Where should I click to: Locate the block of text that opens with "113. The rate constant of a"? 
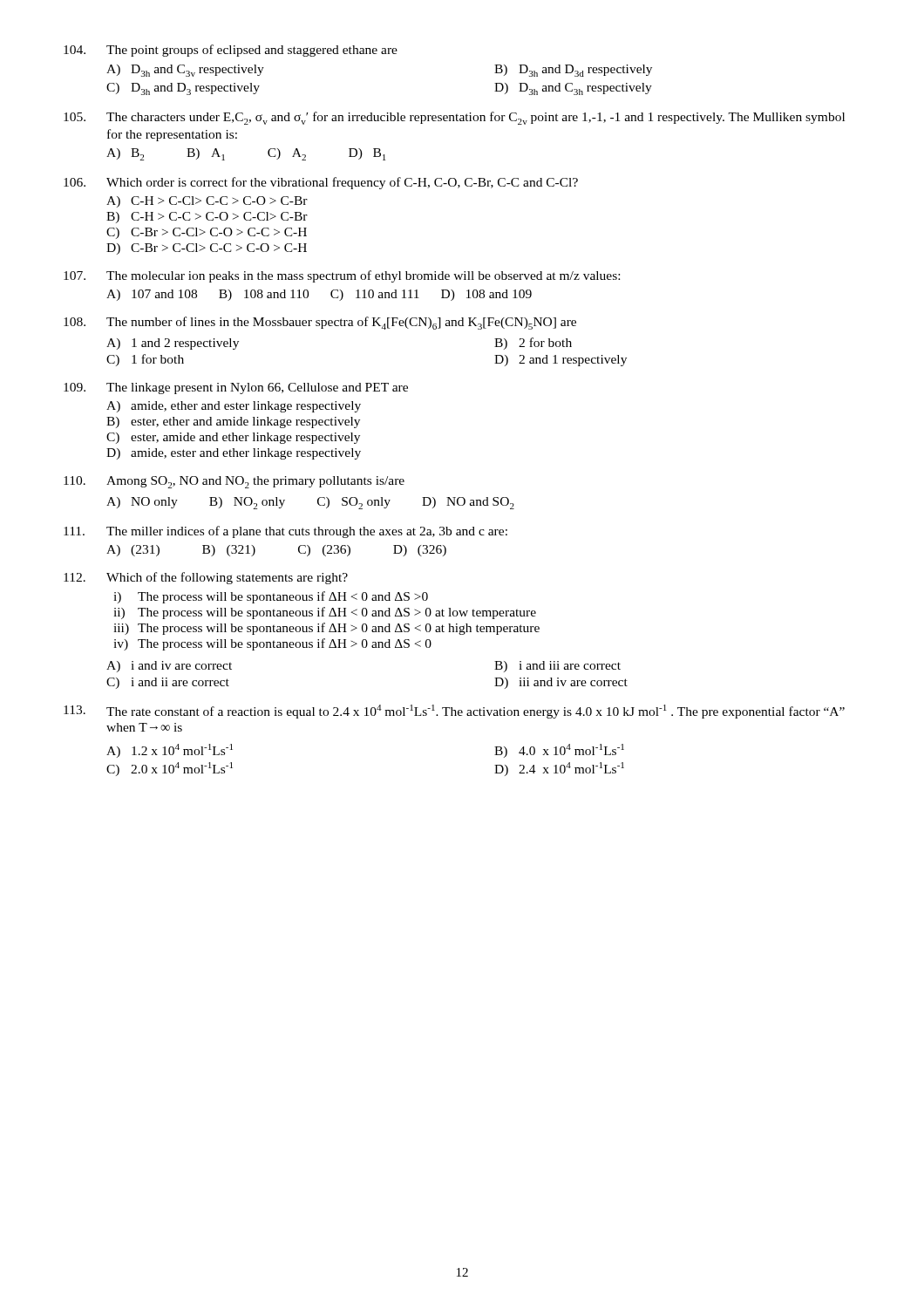click(454, 712)
